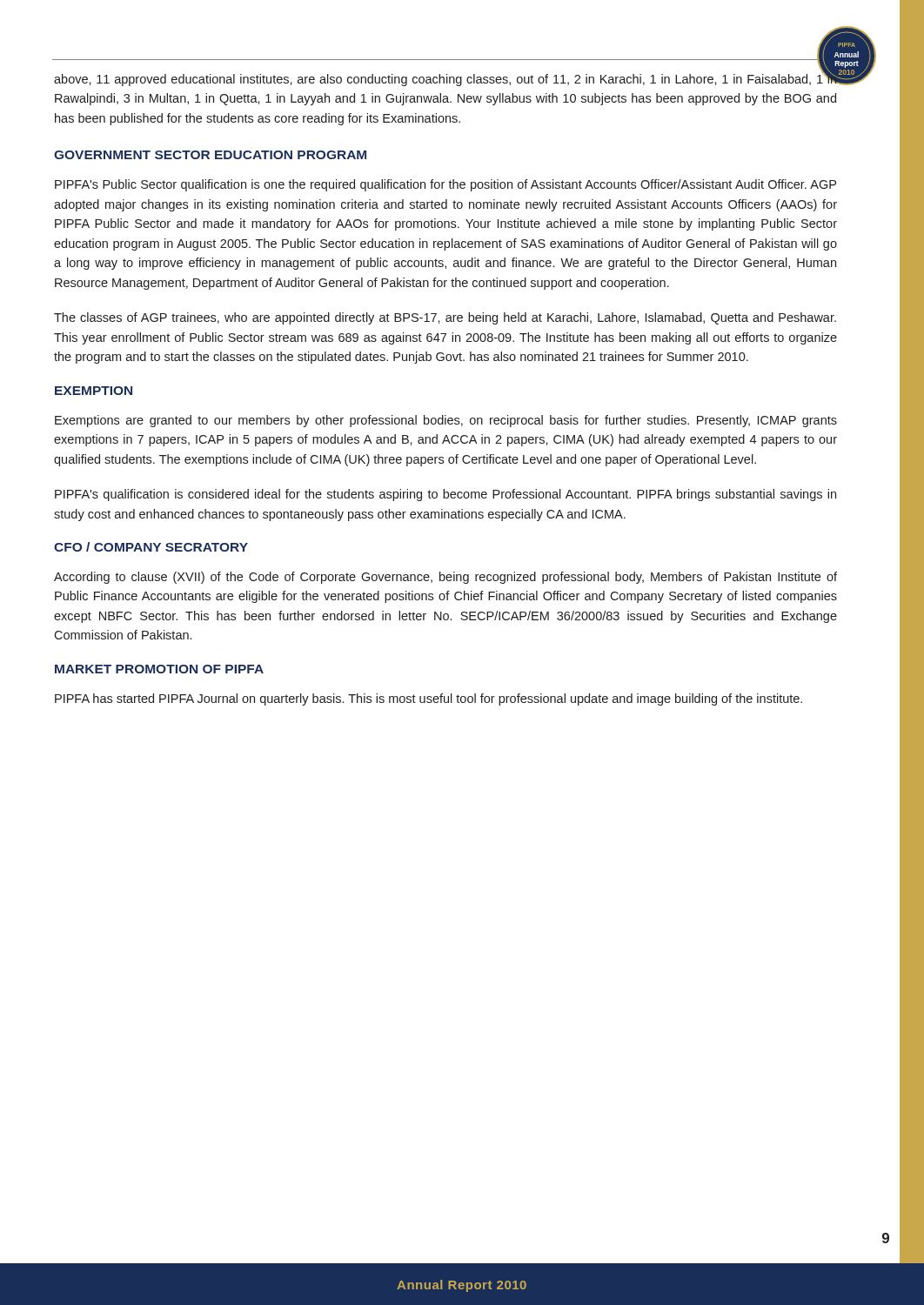Viewport: 924px width, 1305px height.
Task: Find the text block that reads "PIPFA's Public Sector qualification is one the"
Action: point(445,234)
